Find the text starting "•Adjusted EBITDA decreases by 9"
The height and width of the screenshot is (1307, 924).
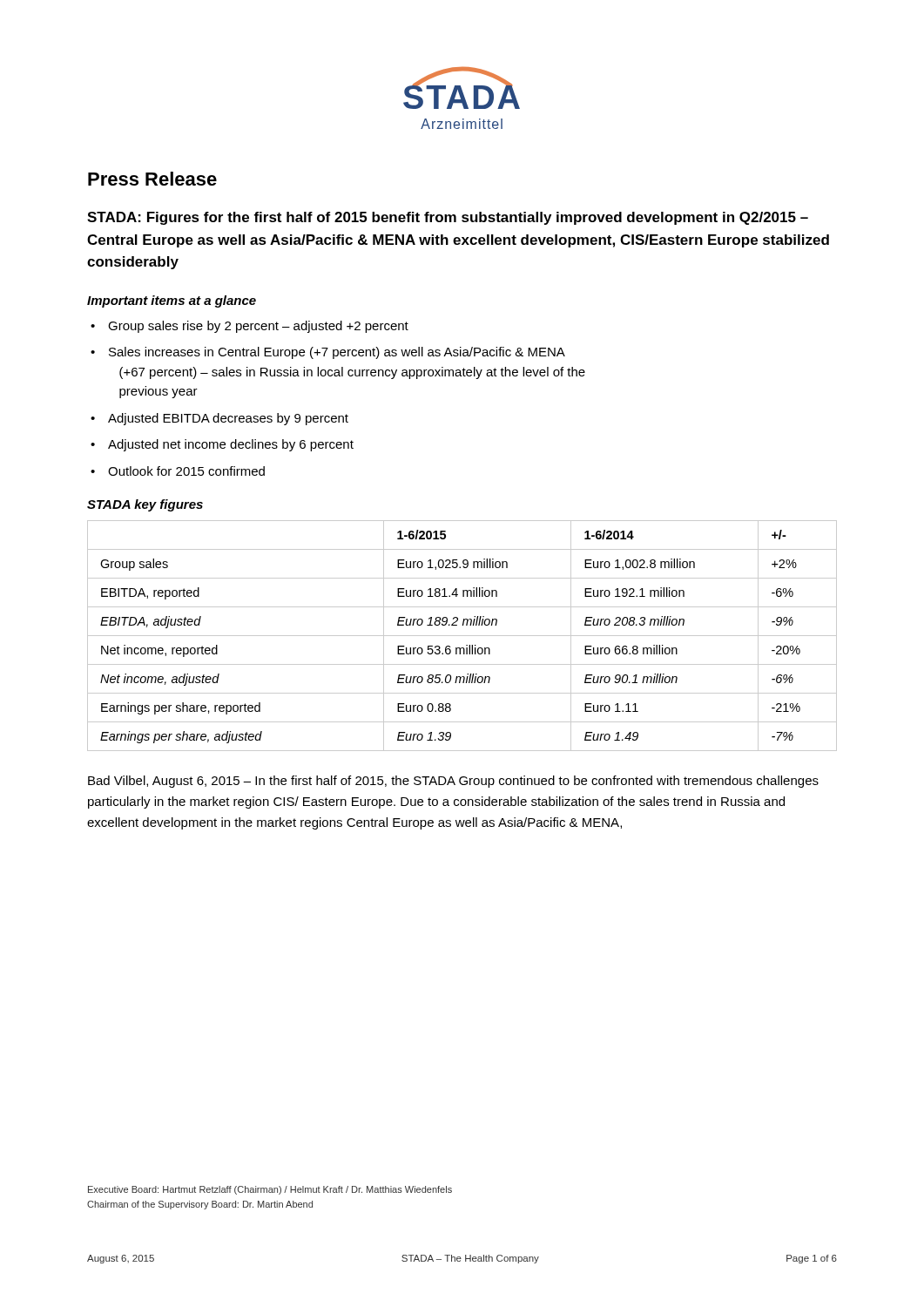219,418
